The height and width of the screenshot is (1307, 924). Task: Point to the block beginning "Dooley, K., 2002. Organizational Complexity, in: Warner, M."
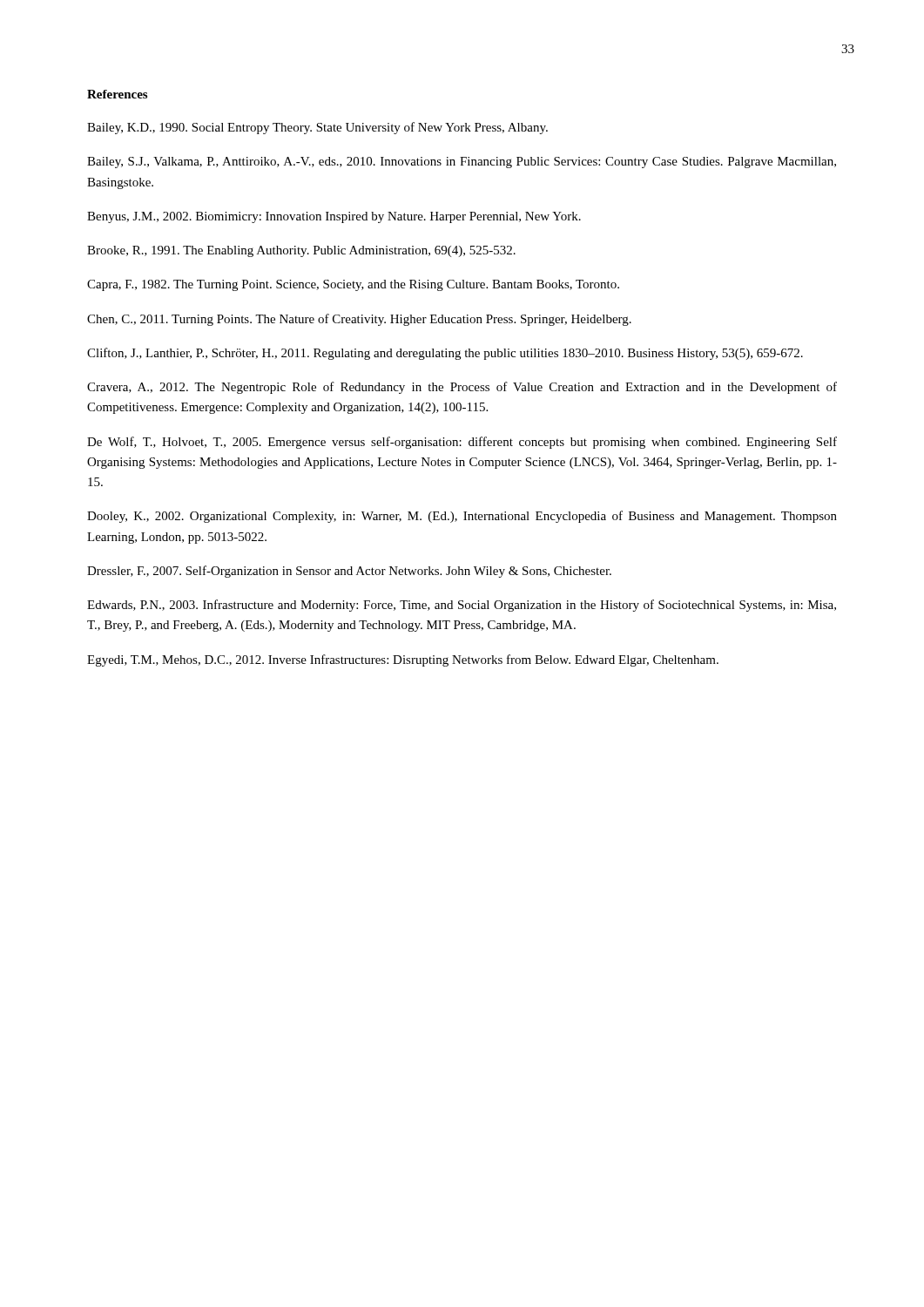point(462,526)
